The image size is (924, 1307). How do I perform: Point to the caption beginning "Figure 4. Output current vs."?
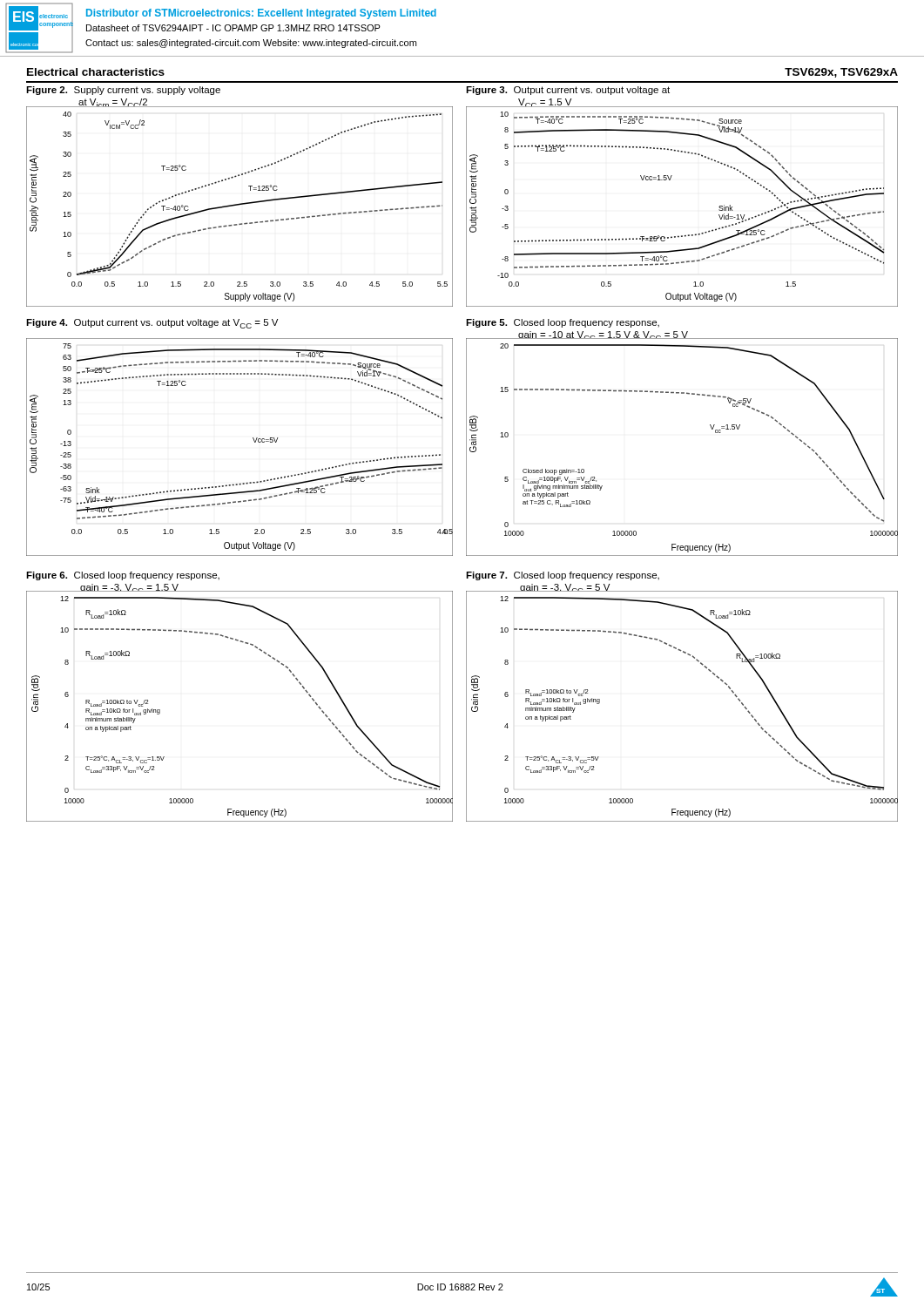pos(152,323)
